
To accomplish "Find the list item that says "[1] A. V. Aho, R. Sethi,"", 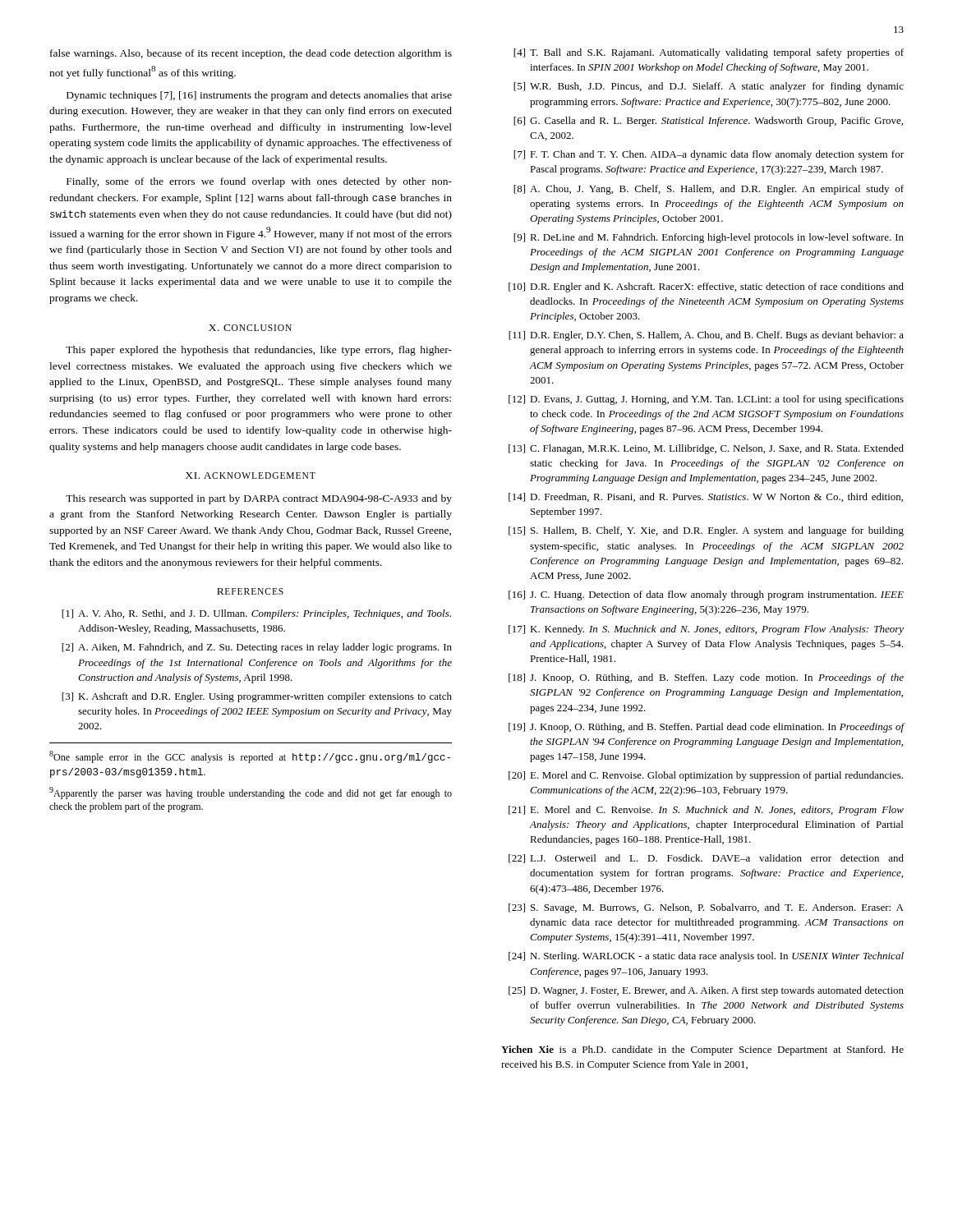I will [251, 621].
